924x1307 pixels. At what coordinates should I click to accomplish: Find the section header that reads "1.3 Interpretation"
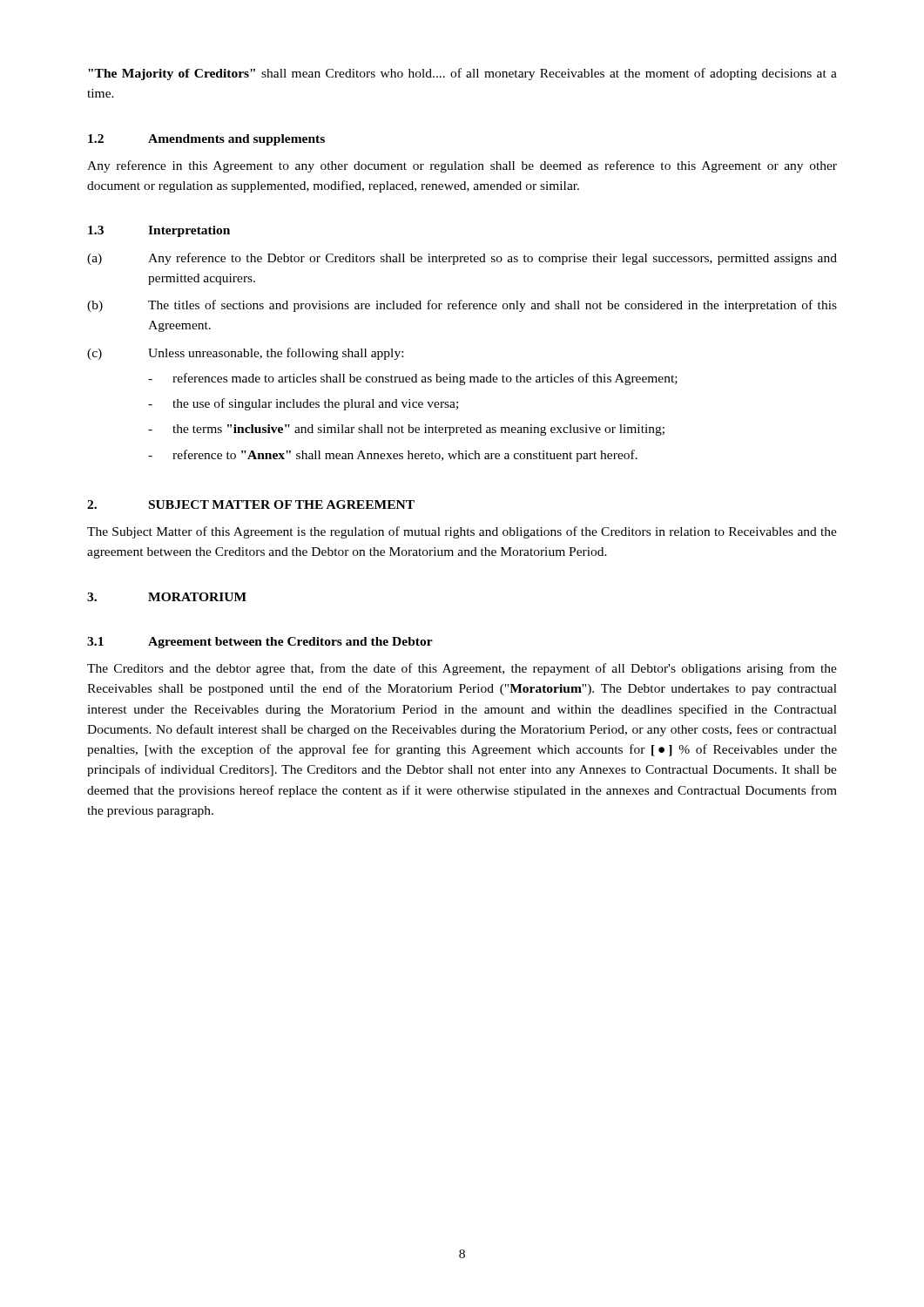[x=159, y=230]
